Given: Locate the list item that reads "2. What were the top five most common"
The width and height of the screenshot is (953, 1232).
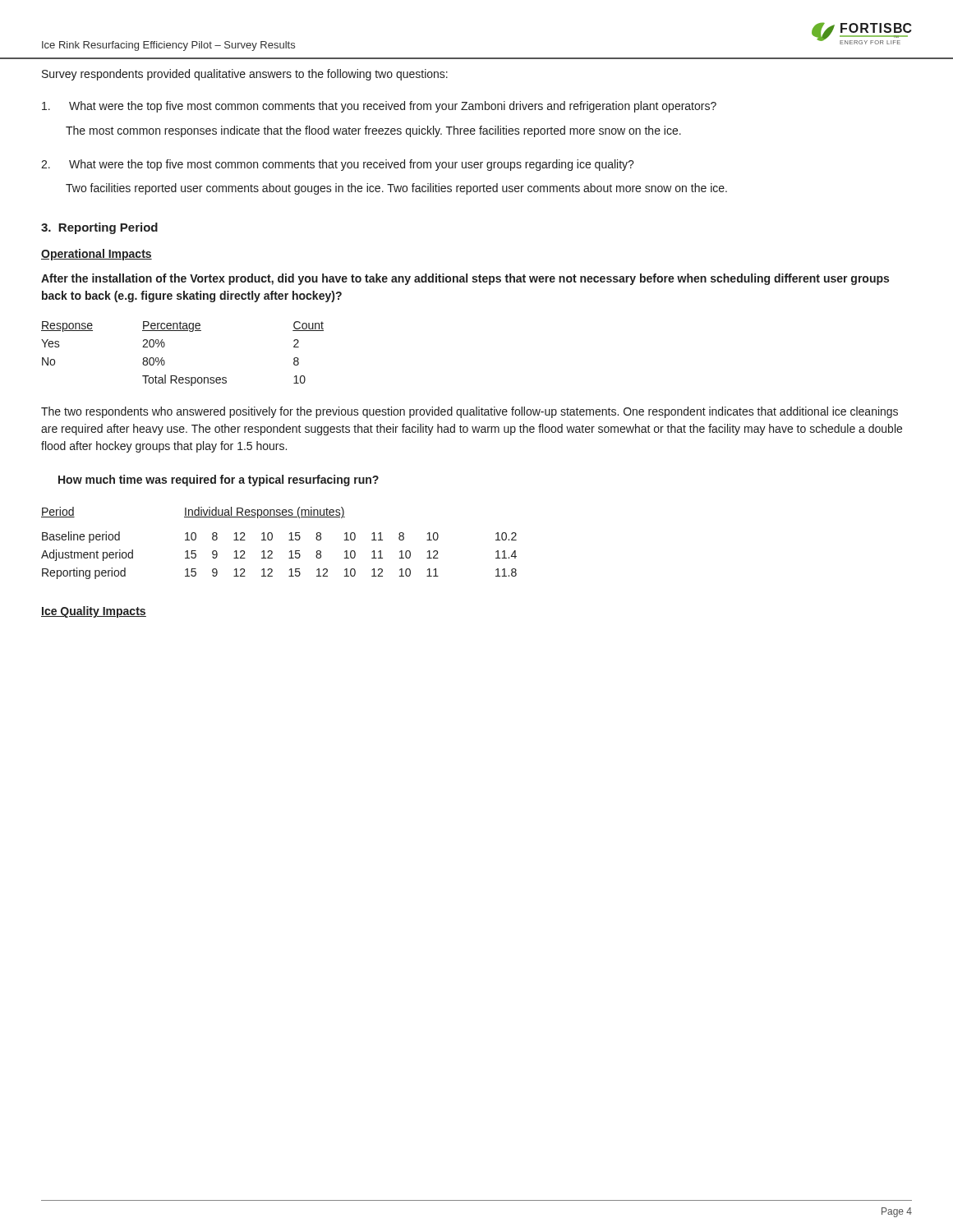Looking at the screenshot, I should coord(476,177).
